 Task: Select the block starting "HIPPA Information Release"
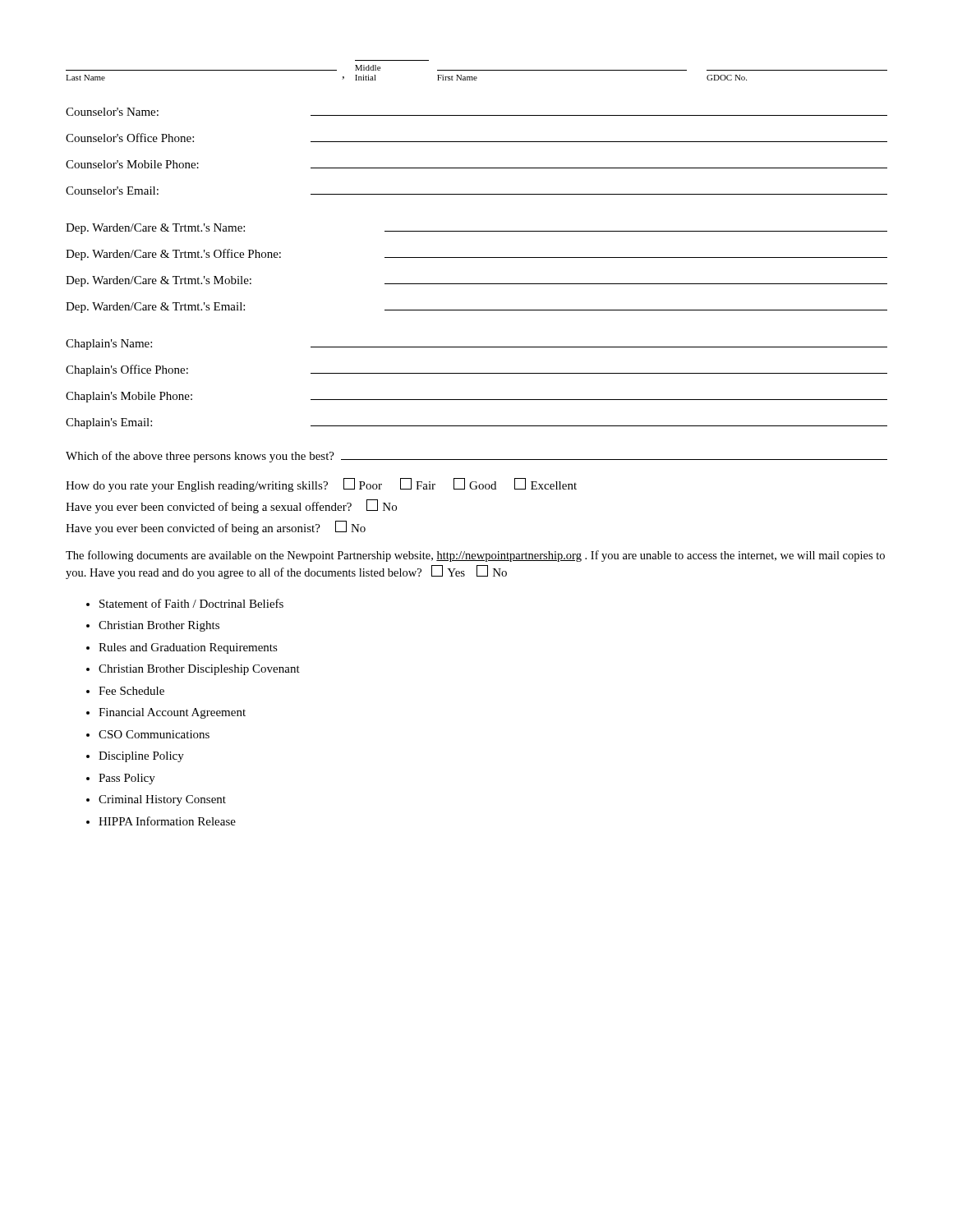tap(167, 821)
